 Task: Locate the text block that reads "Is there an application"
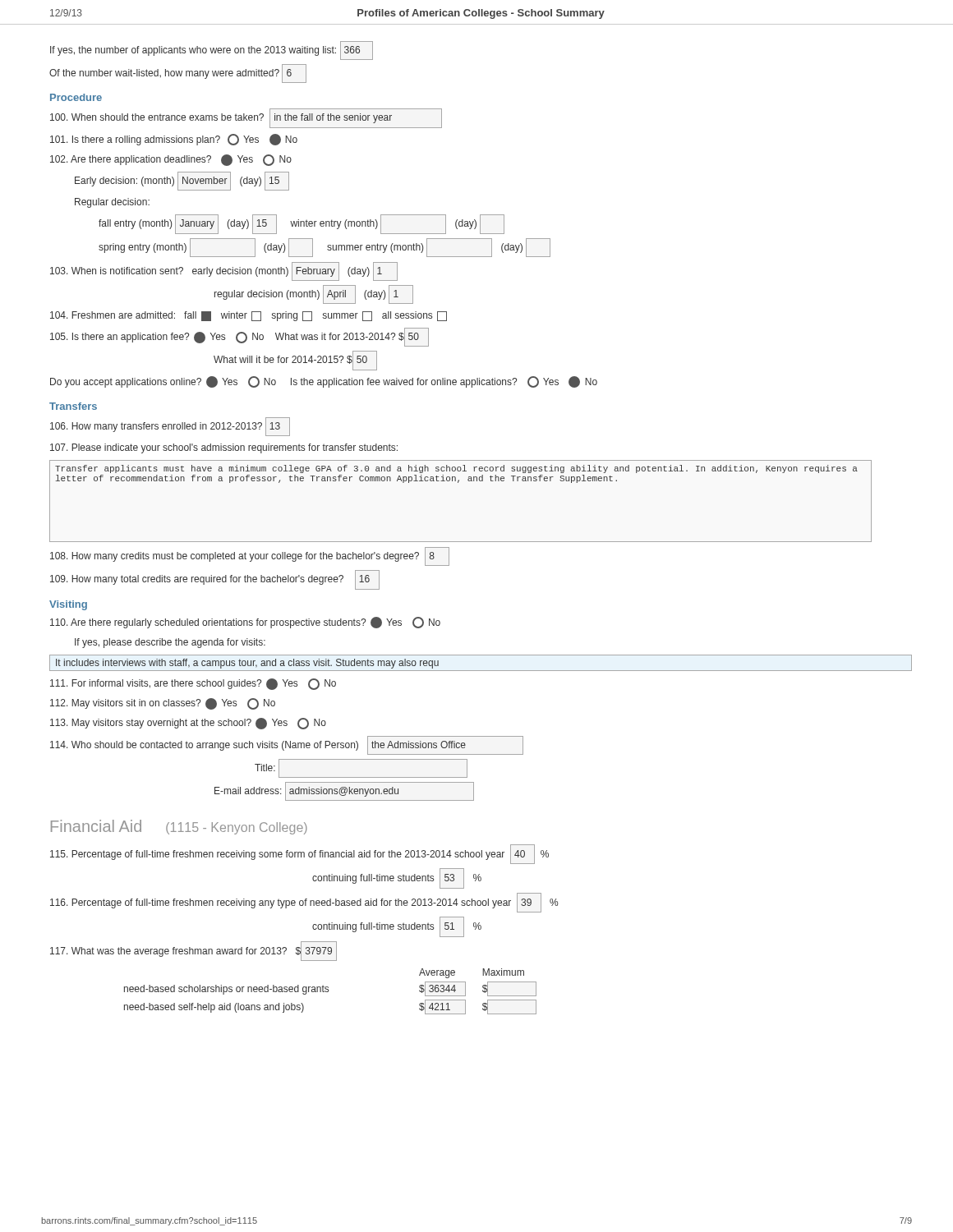click(x=239, y=337)
